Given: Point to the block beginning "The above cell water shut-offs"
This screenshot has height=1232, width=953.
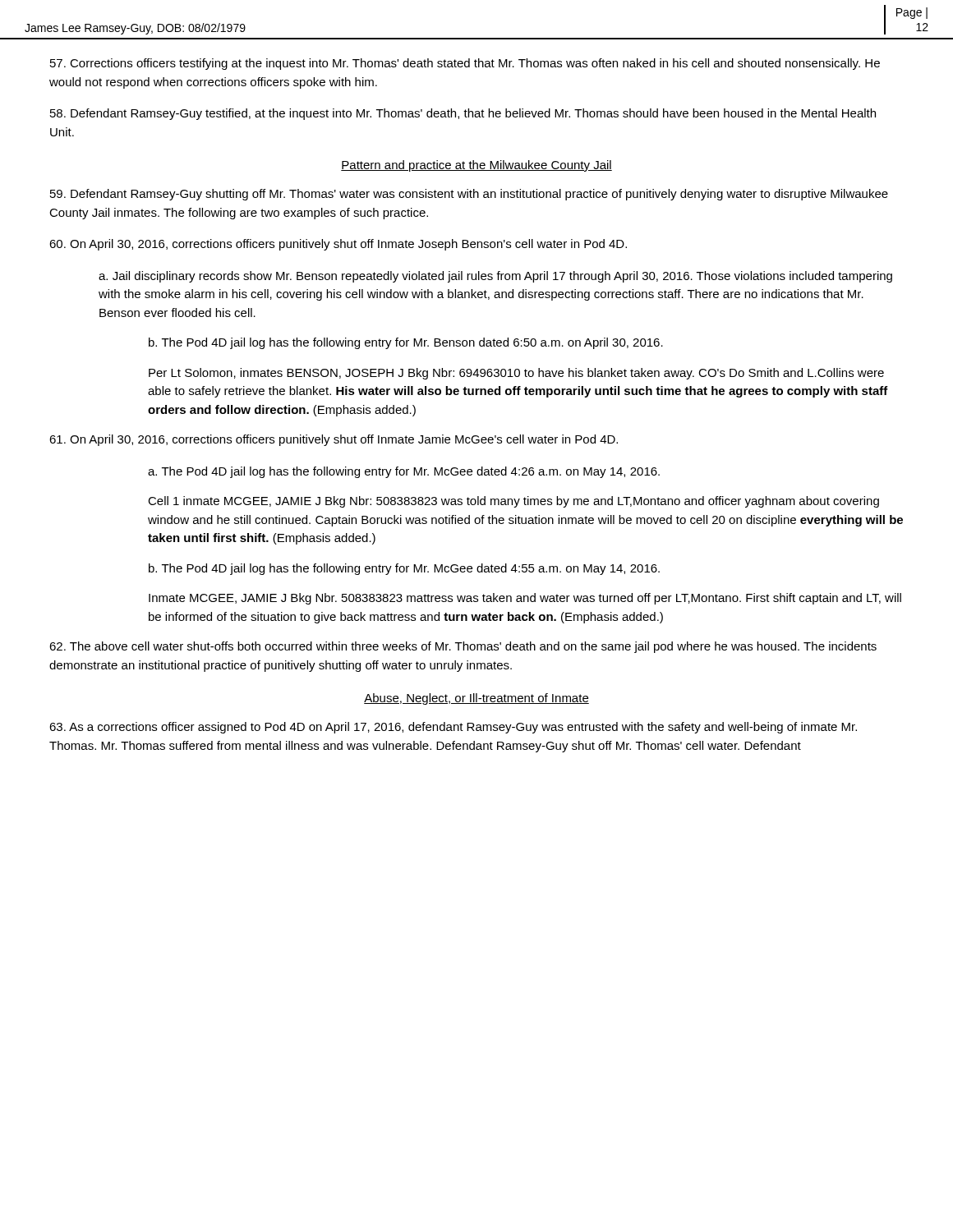Looking at the screenshot, I should (463, 655).
